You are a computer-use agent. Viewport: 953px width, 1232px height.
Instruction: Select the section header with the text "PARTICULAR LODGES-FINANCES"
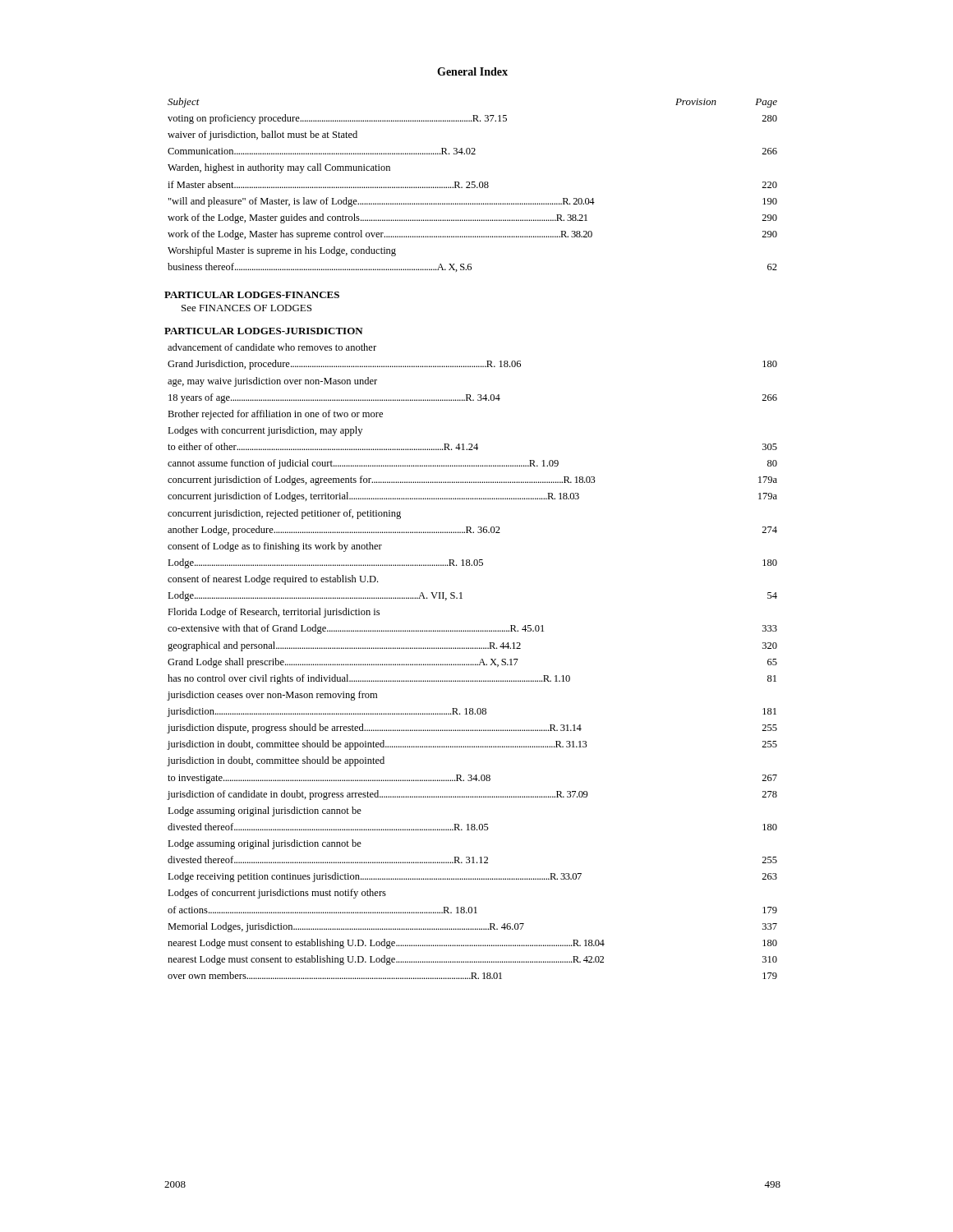[252, 295]
